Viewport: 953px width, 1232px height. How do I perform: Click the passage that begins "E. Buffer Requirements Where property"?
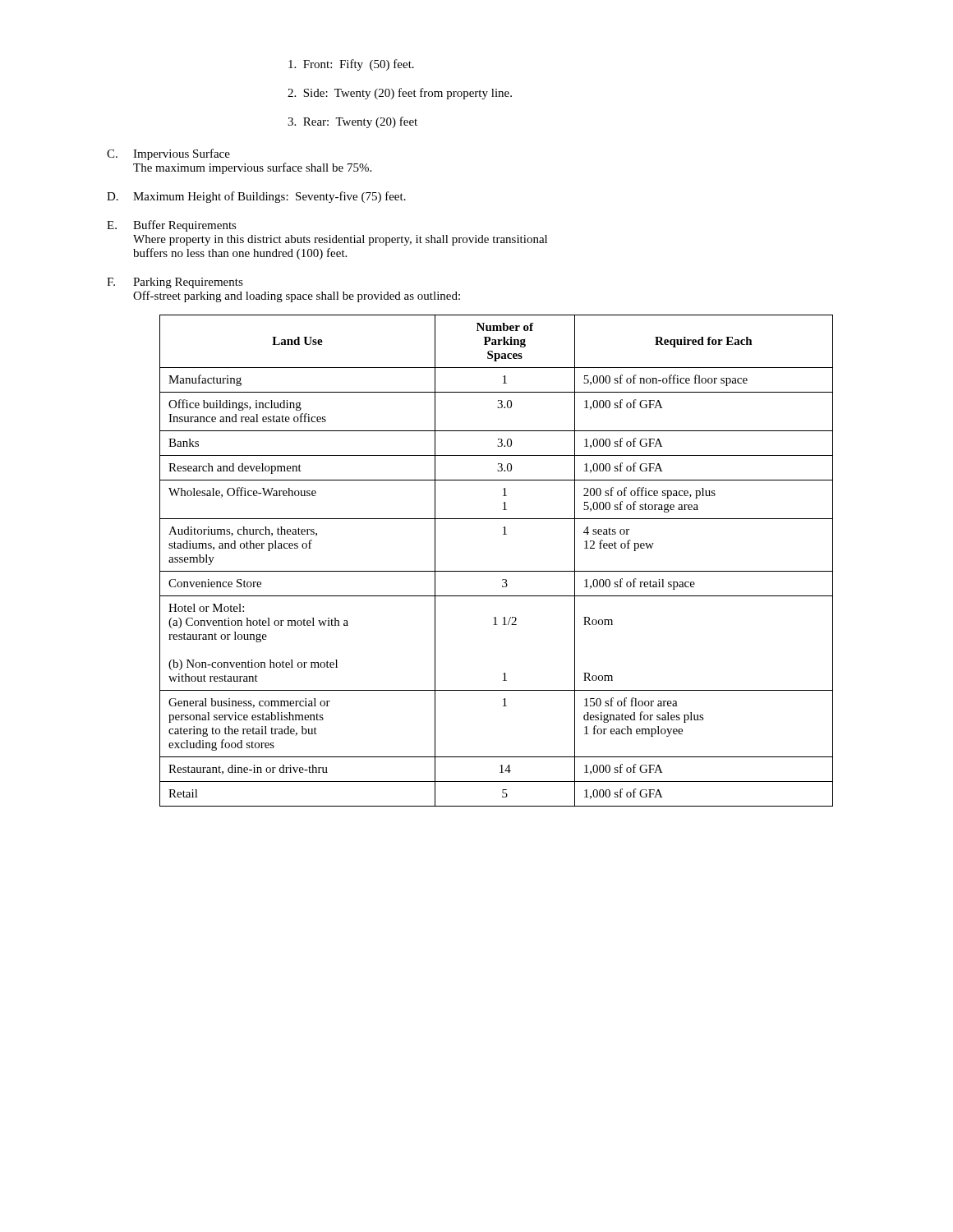click(x=489, y=239)
